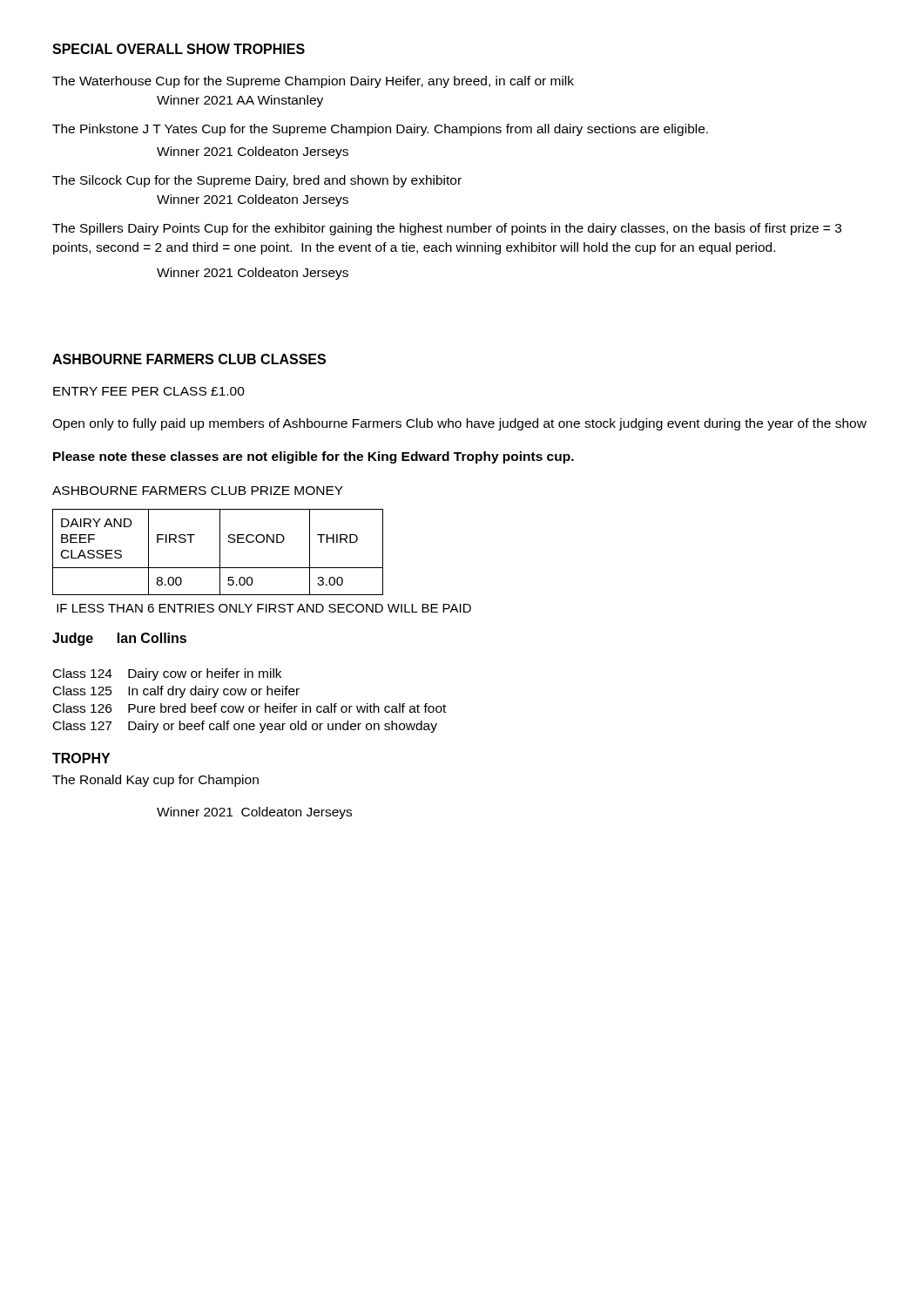Locate the block of text that opens with "The Silcock Cup for the Supreme Dairy,"

[x=257, y=190]
